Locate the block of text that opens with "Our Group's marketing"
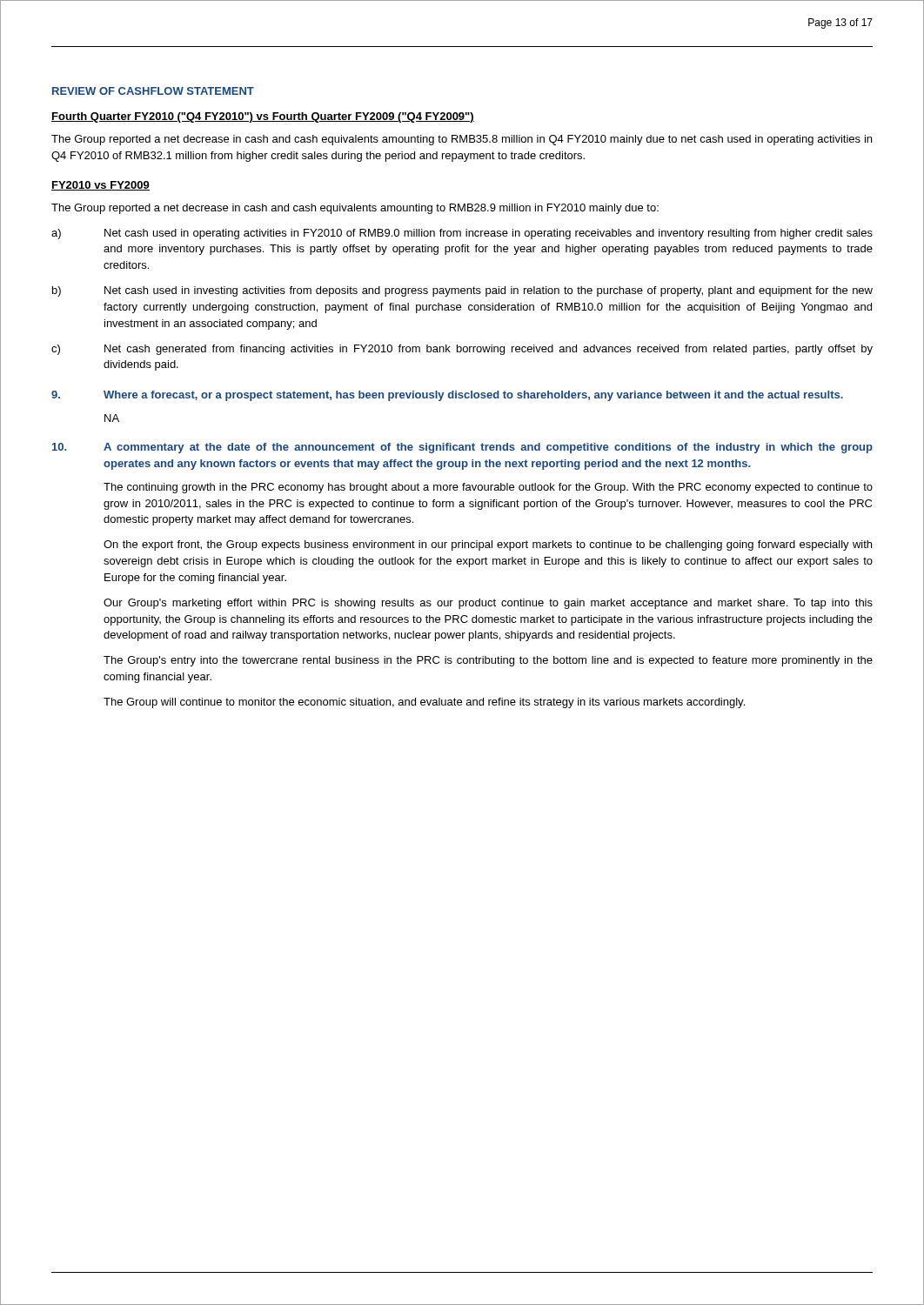 point(488,619)
